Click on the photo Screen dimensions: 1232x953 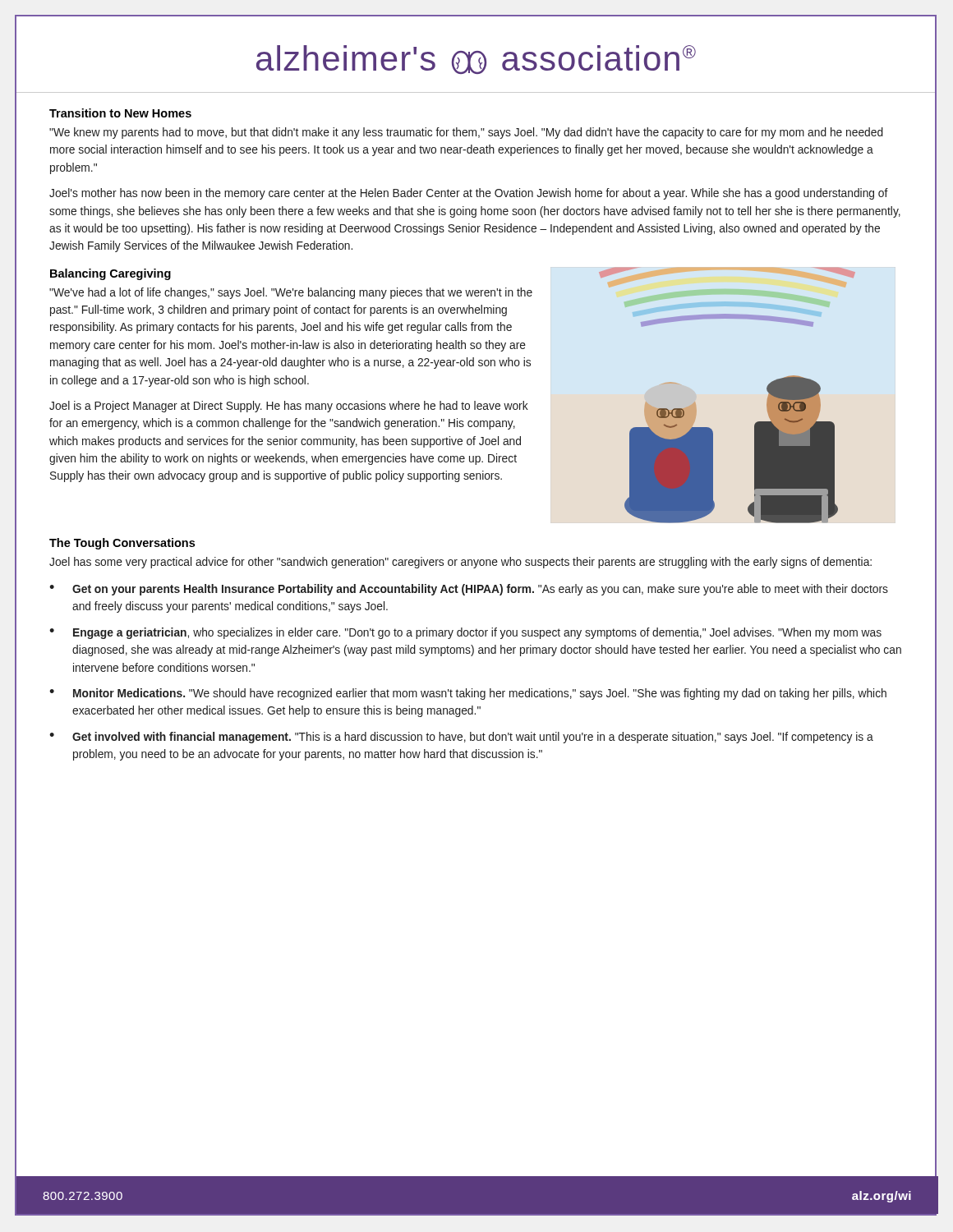tap(728, 395)
